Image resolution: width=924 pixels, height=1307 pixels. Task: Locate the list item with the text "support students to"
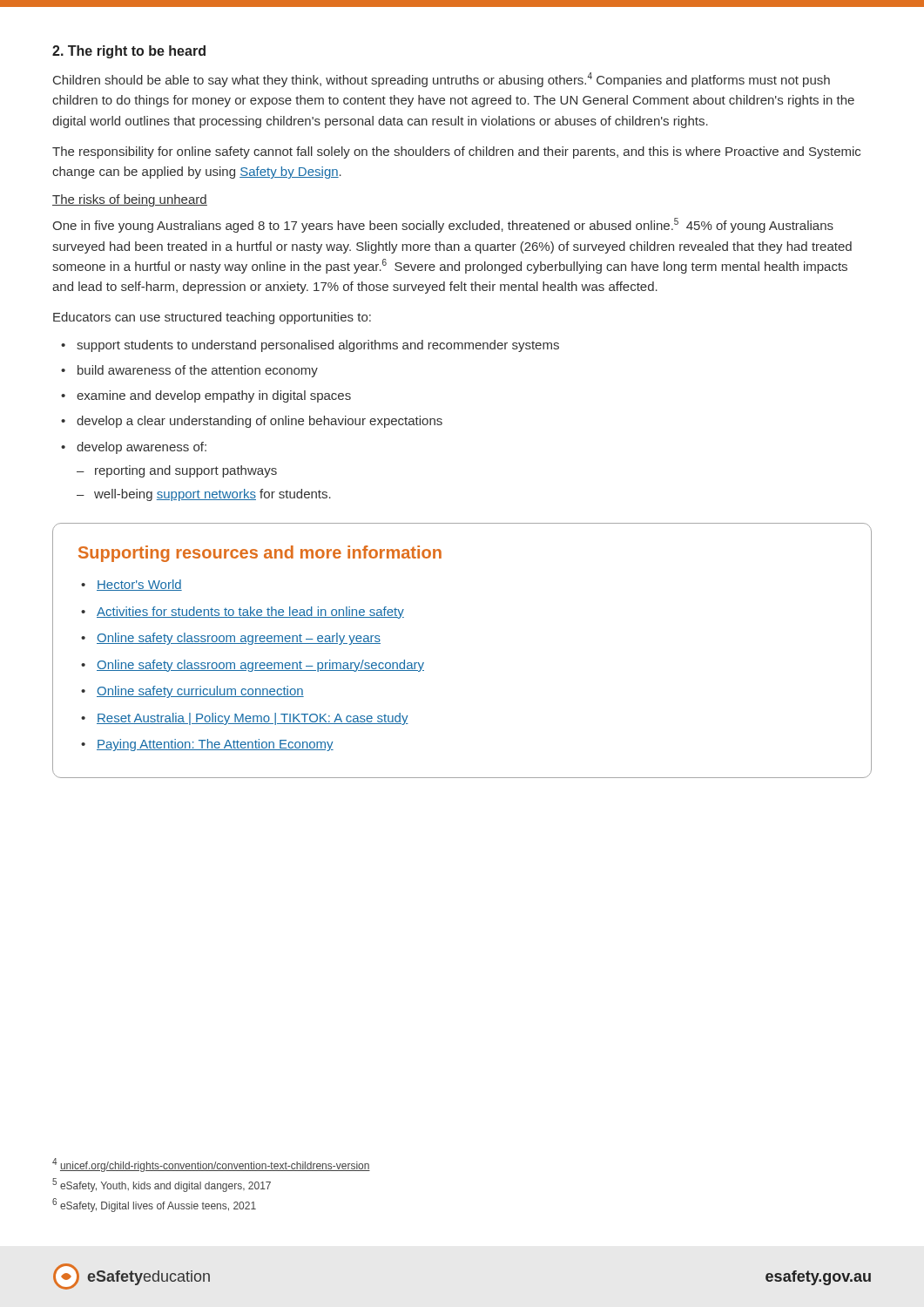coord(462,344)
